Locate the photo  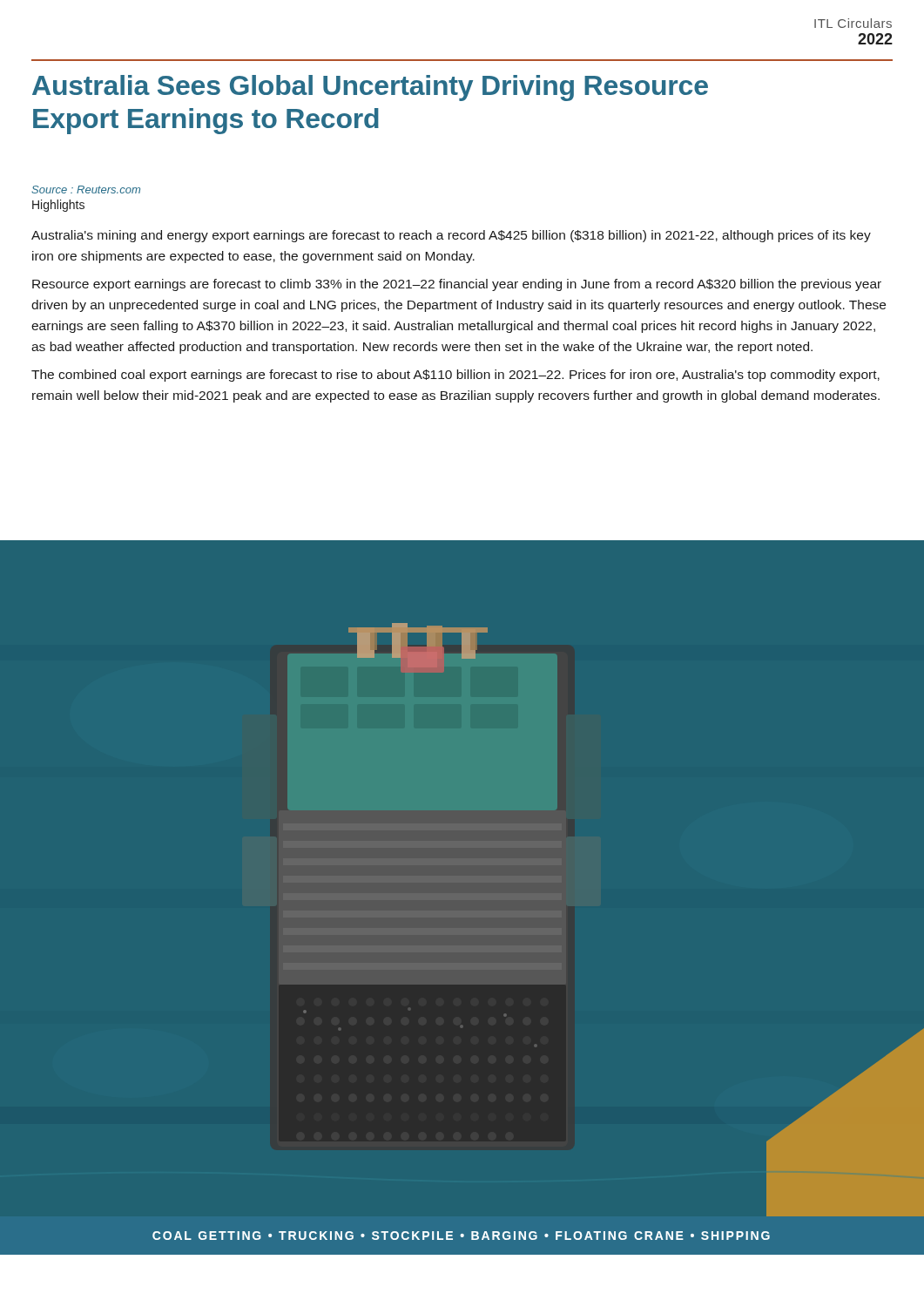[x=462, y=897]
